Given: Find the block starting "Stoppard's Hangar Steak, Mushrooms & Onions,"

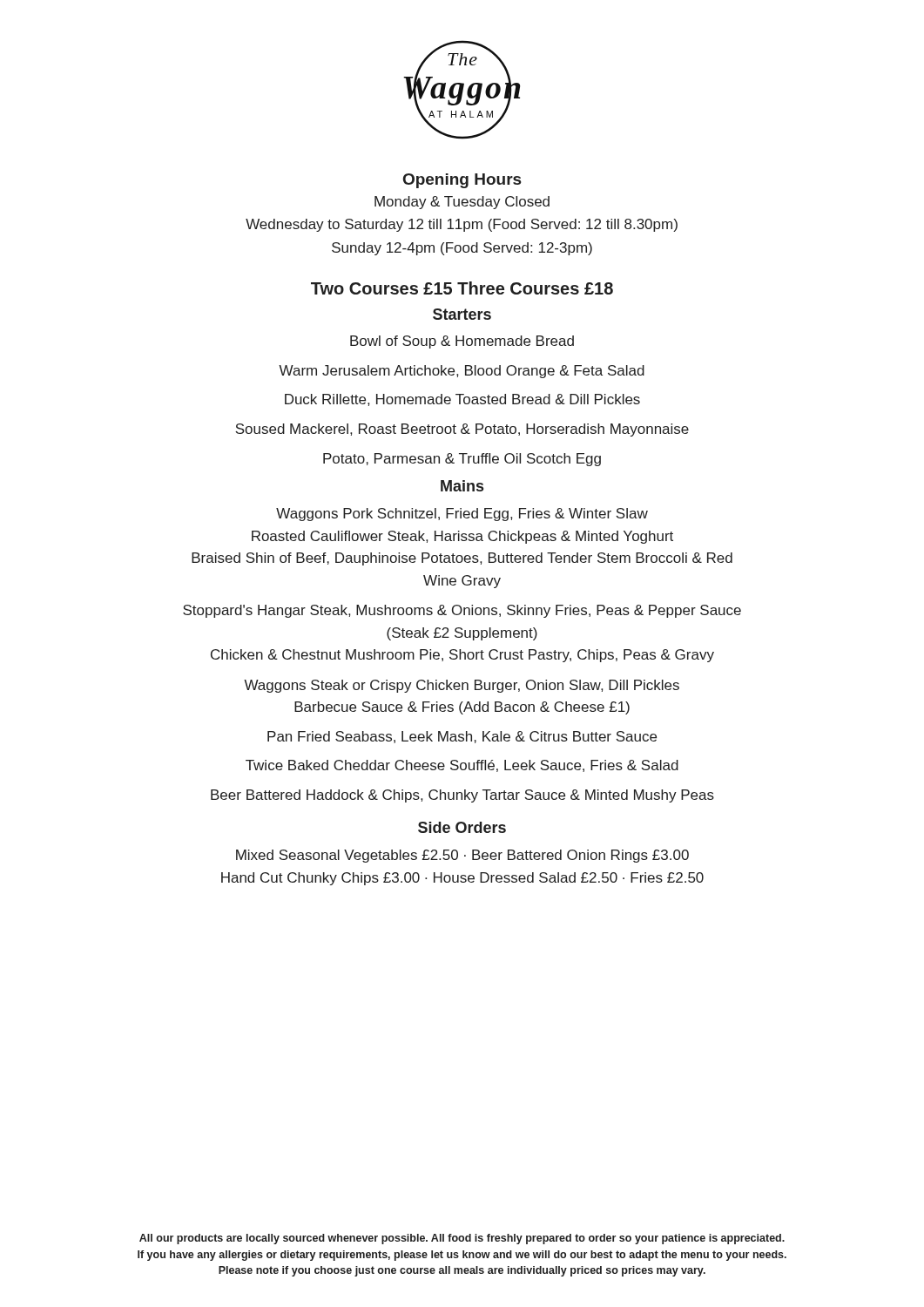Looking at the screenshot, I should [462, 633].
